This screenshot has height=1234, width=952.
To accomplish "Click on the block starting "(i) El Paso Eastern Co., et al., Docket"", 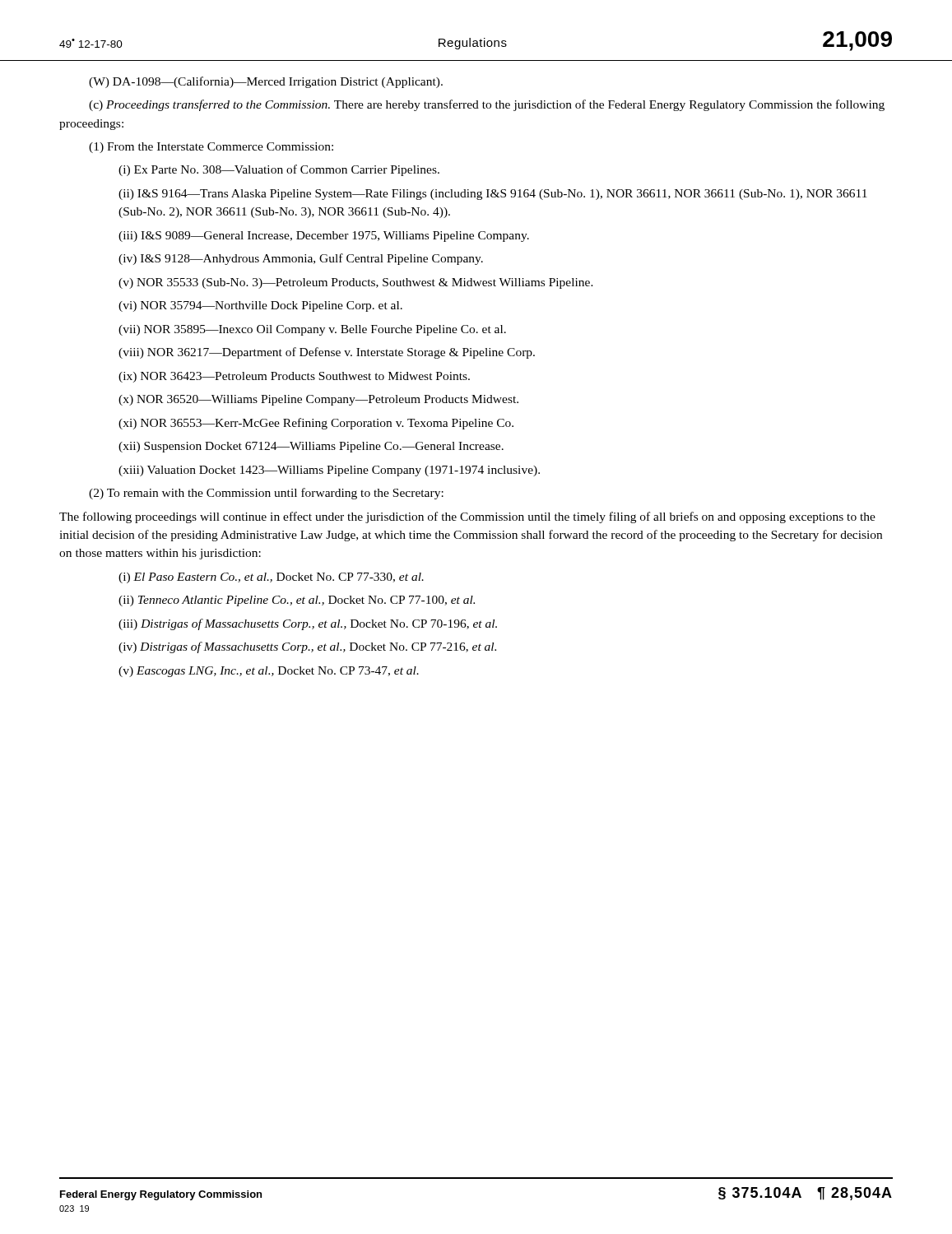I will coord(271,578).
